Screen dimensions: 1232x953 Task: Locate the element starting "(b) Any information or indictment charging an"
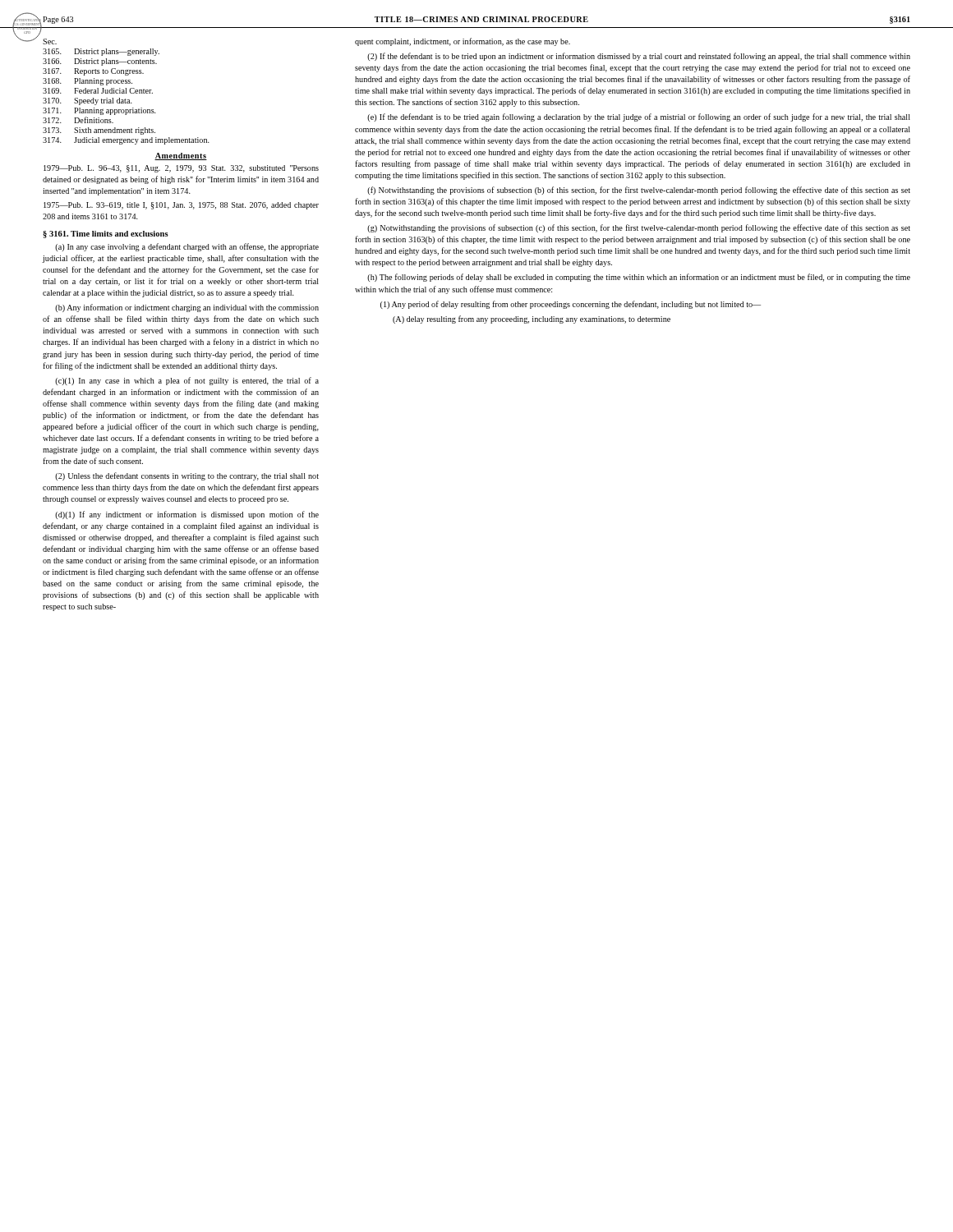tap(181, 337)
